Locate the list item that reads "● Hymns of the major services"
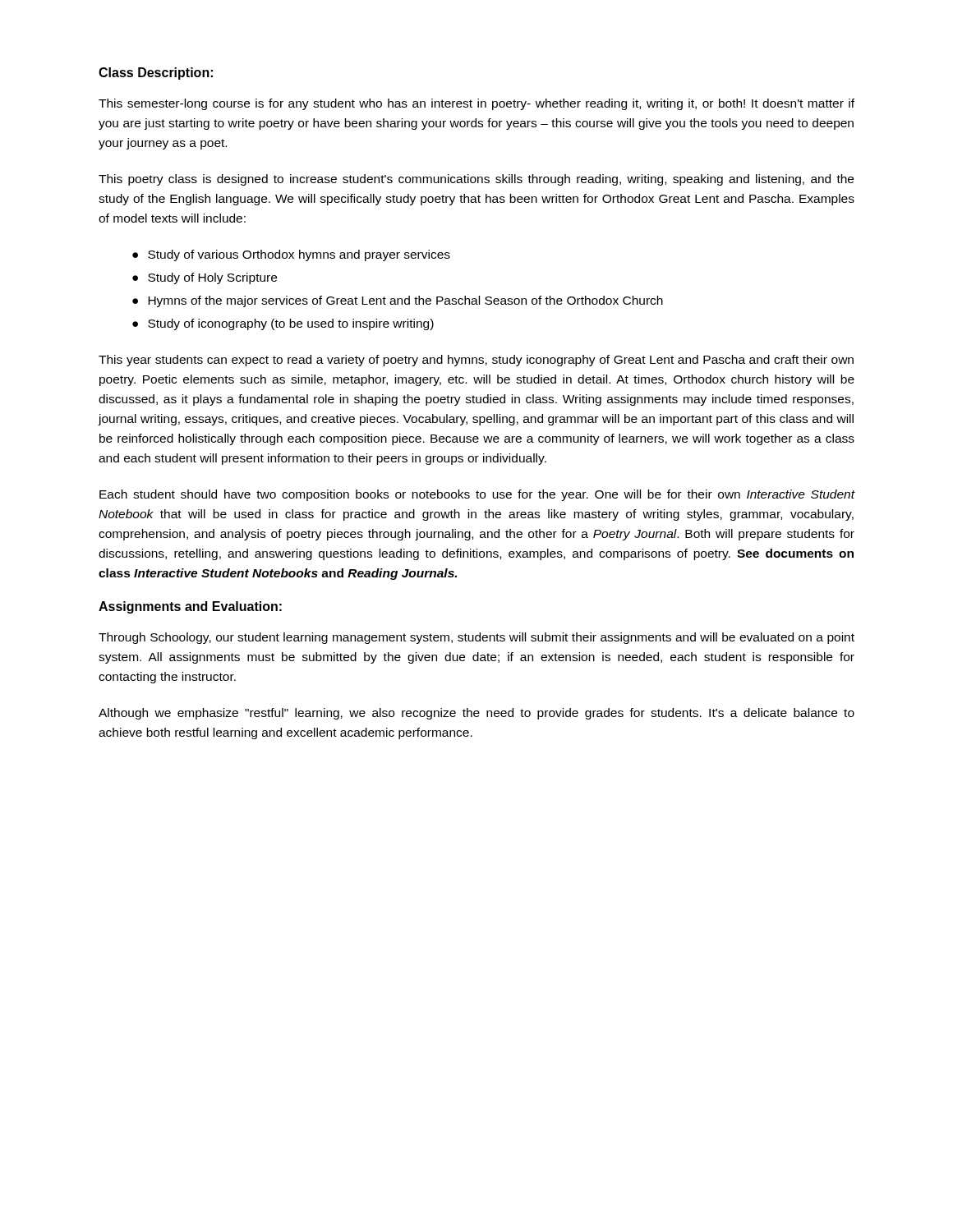The width and height of the screenshot is (953, 1232). point(397,301)
